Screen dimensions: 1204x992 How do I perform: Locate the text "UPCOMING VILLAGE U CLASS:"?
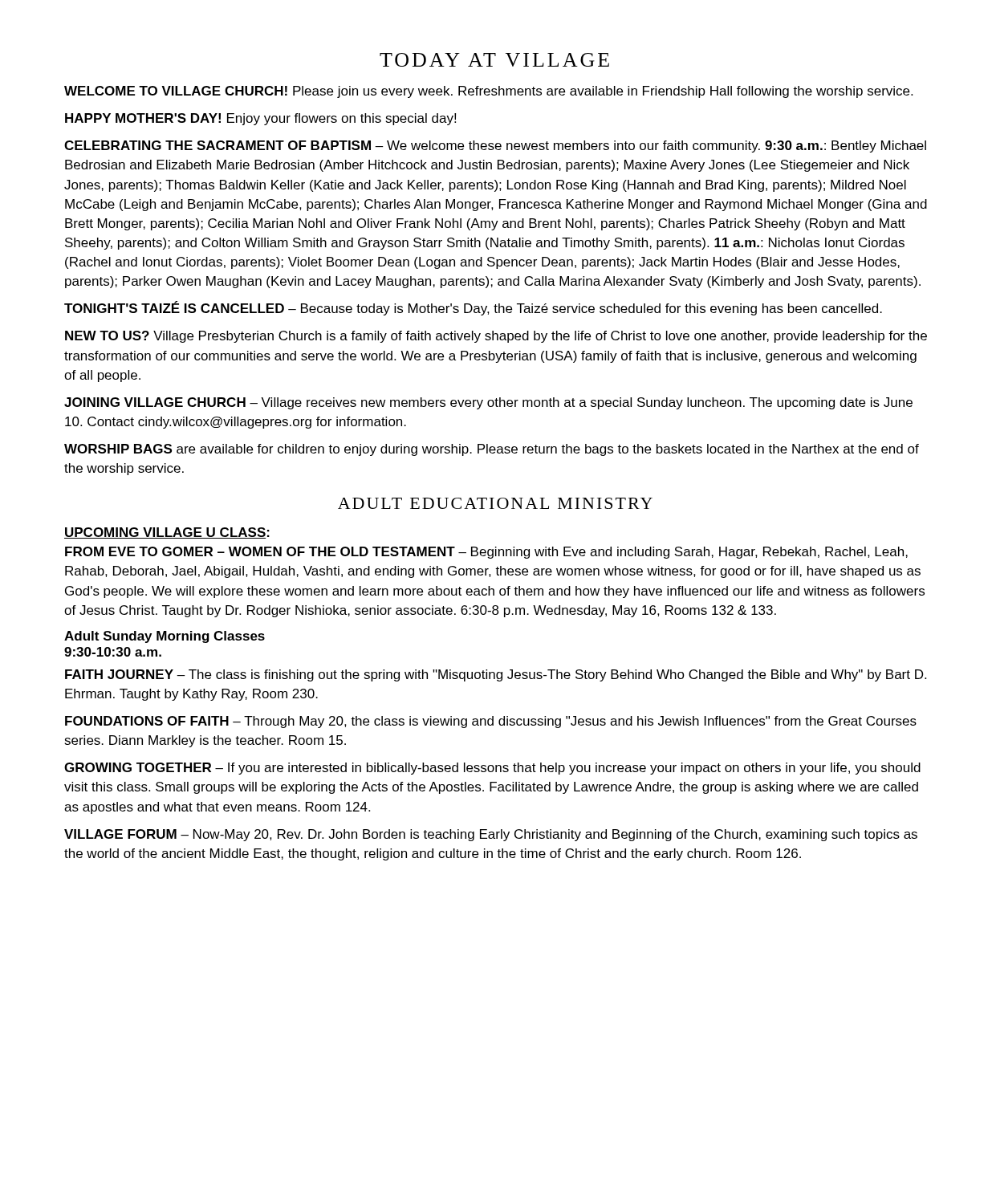(167, 533)
